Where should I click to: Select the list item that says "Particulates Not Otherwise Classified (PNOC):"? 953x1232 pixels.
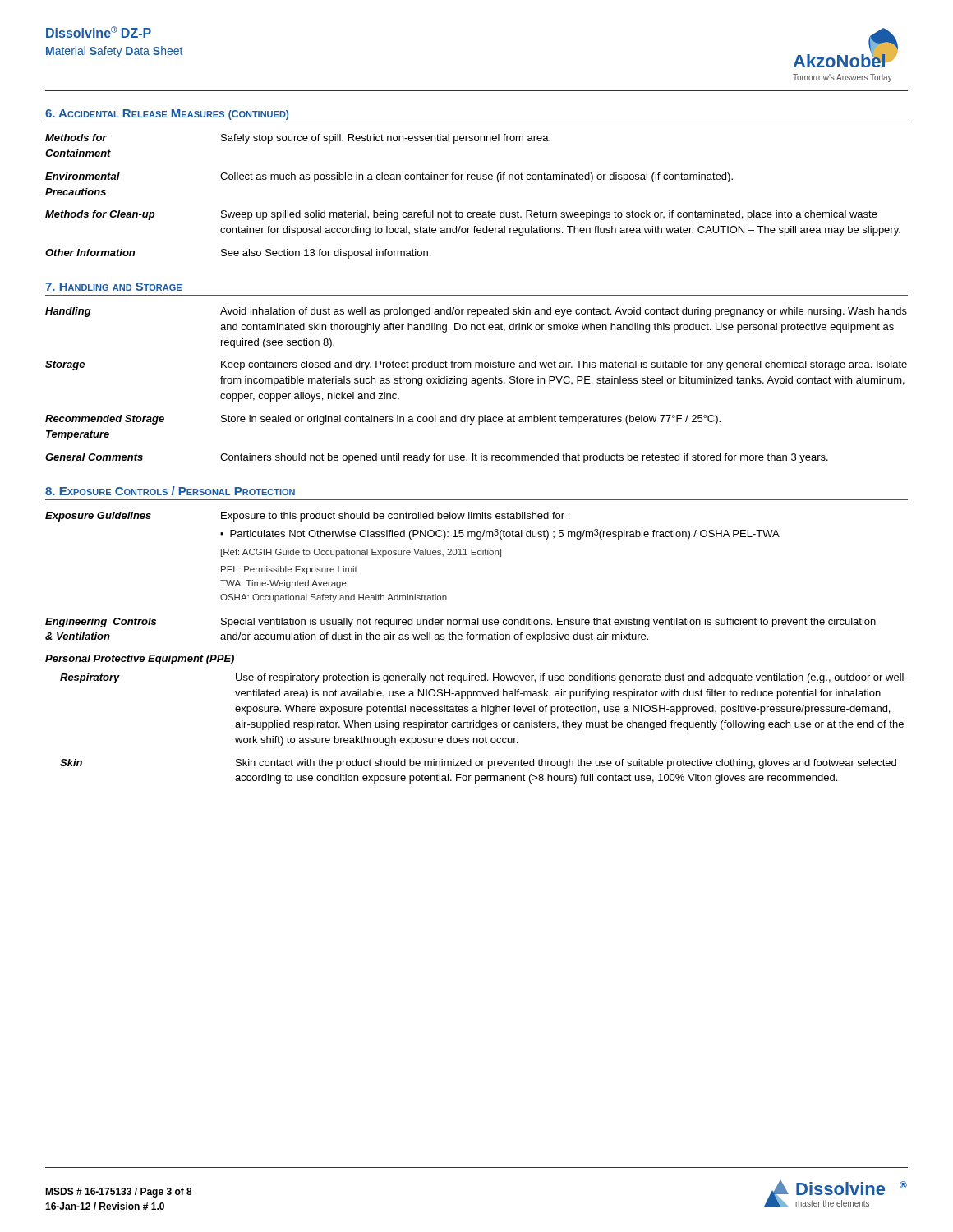505,533
